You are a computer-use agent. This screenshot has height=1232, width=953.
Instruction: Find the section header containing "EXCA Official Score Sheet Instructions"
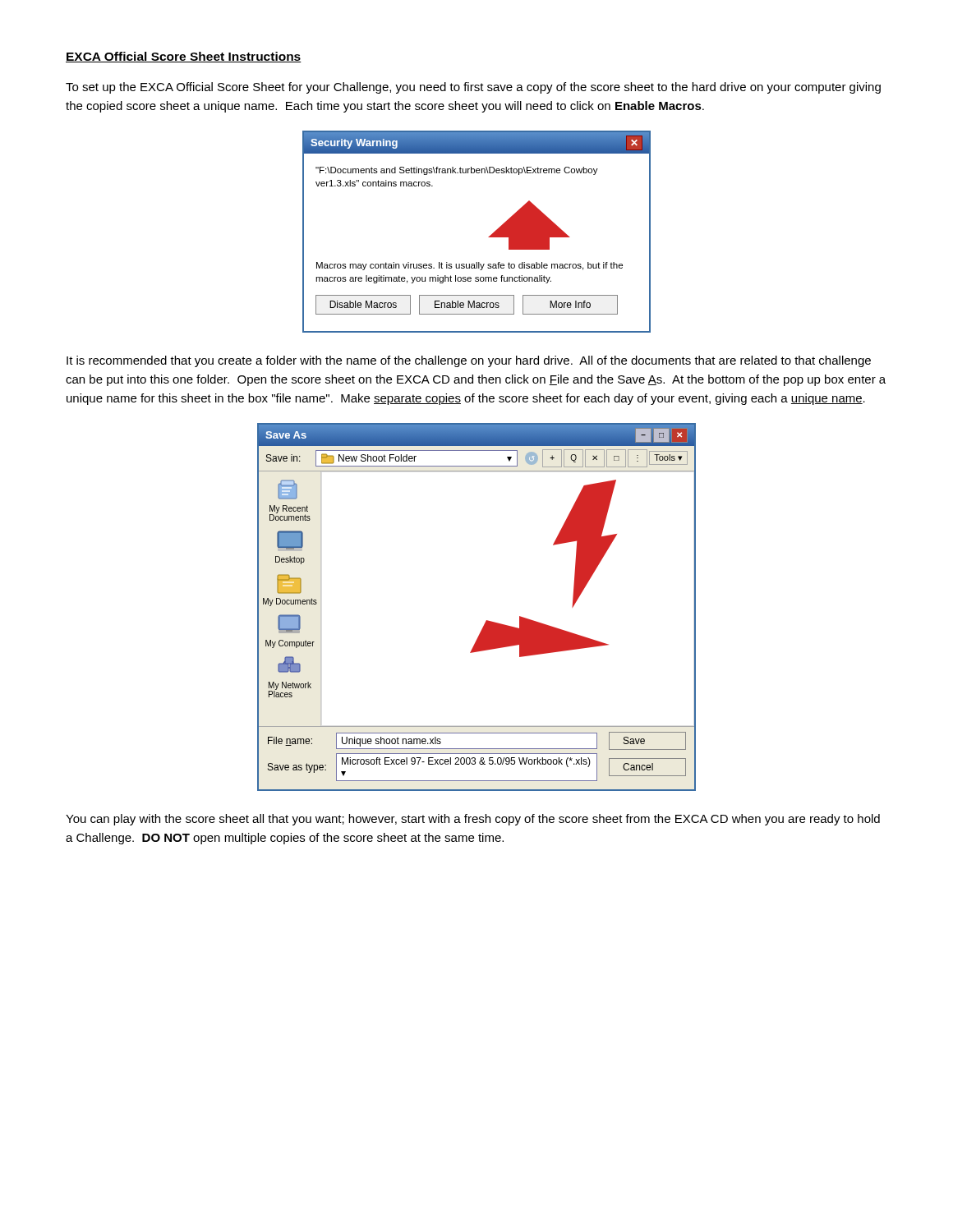[x=183, y=56]
